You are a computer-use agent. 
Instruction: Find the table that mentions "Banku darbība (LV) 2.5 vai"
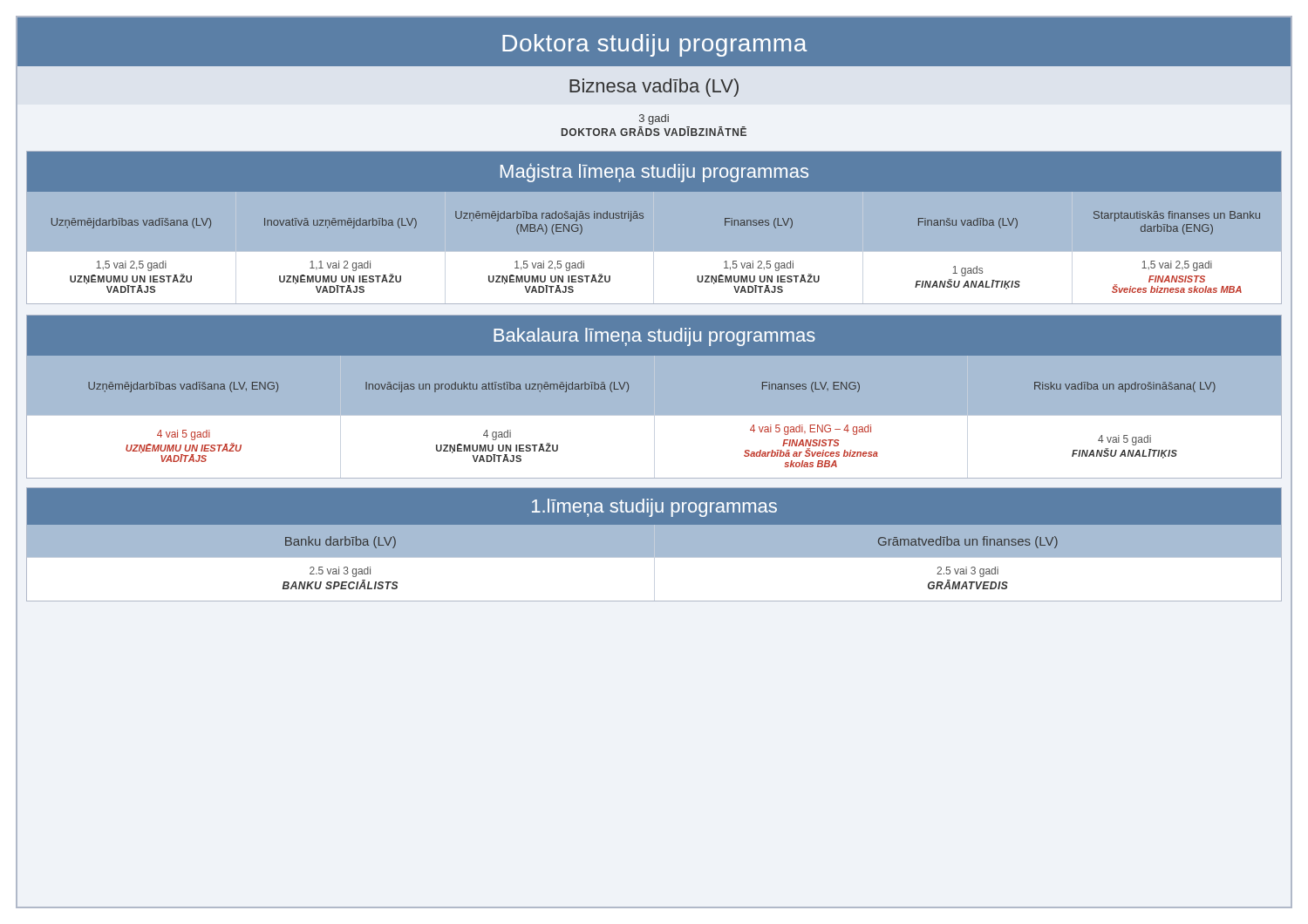[x=654, y=563]
